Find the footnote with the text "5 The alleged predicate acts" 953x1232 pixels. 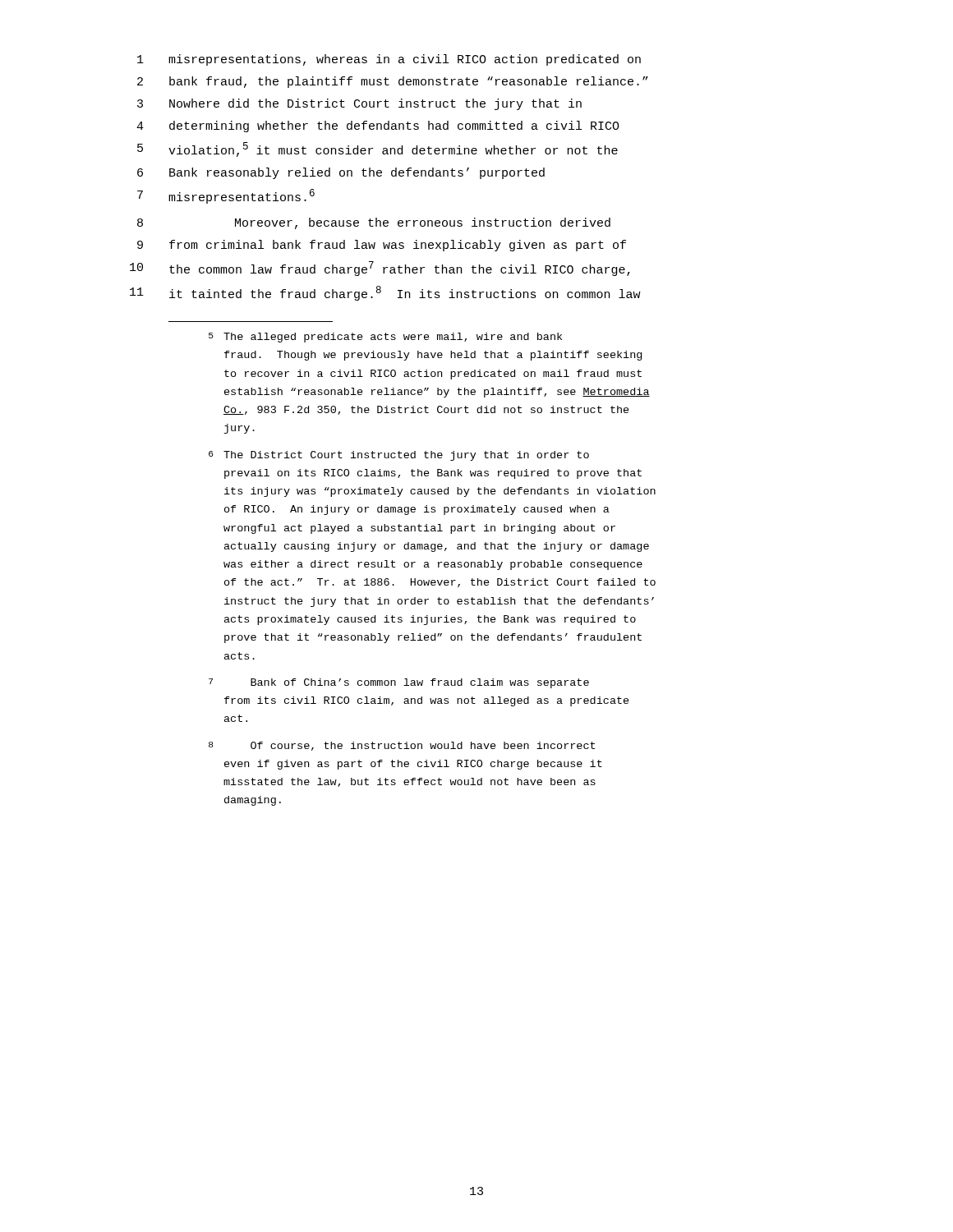pyautogui.click(x=526, y=383)
